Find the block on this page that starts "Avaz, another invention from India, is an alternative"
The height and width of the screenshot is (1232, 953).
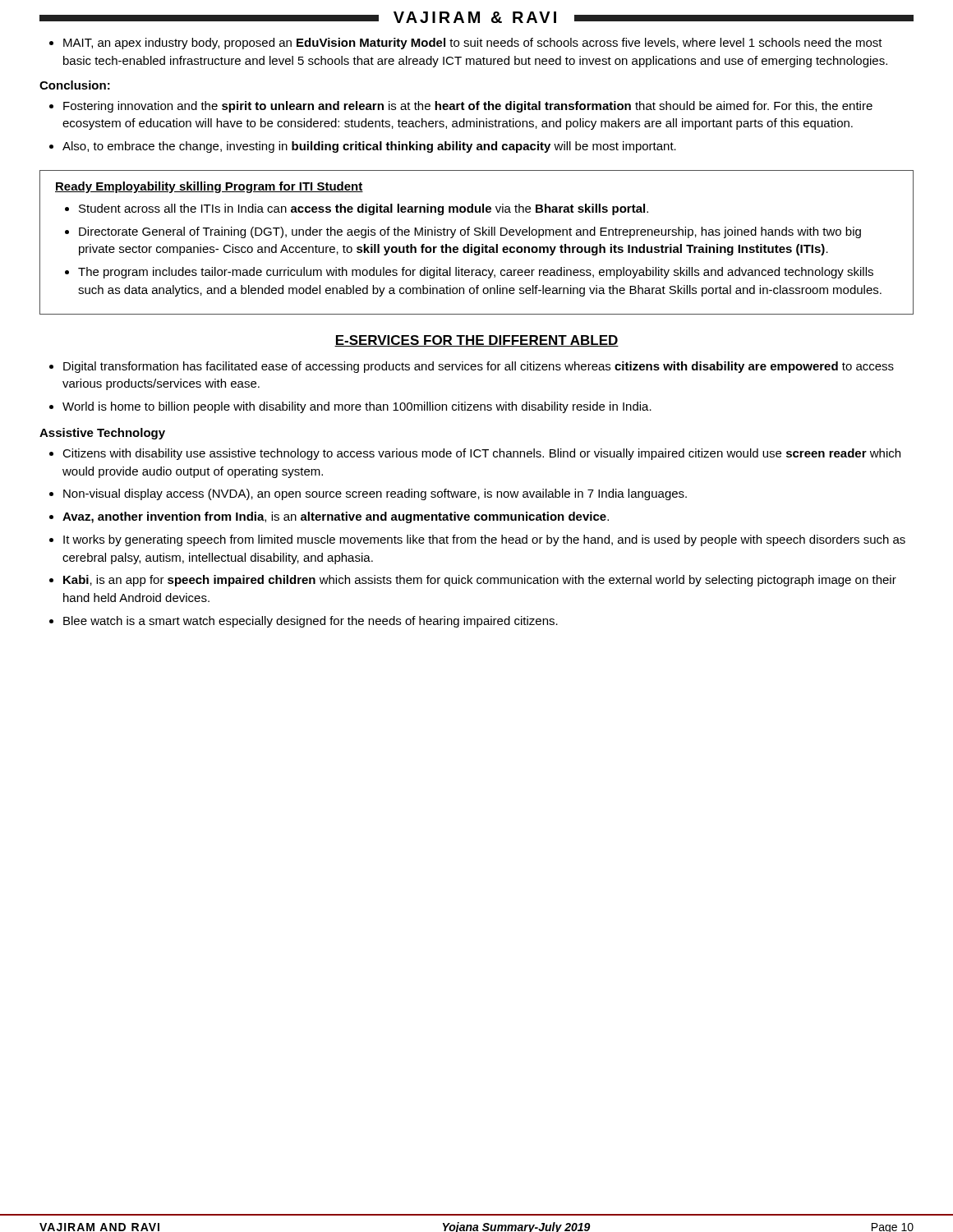[x=476, y=517]
